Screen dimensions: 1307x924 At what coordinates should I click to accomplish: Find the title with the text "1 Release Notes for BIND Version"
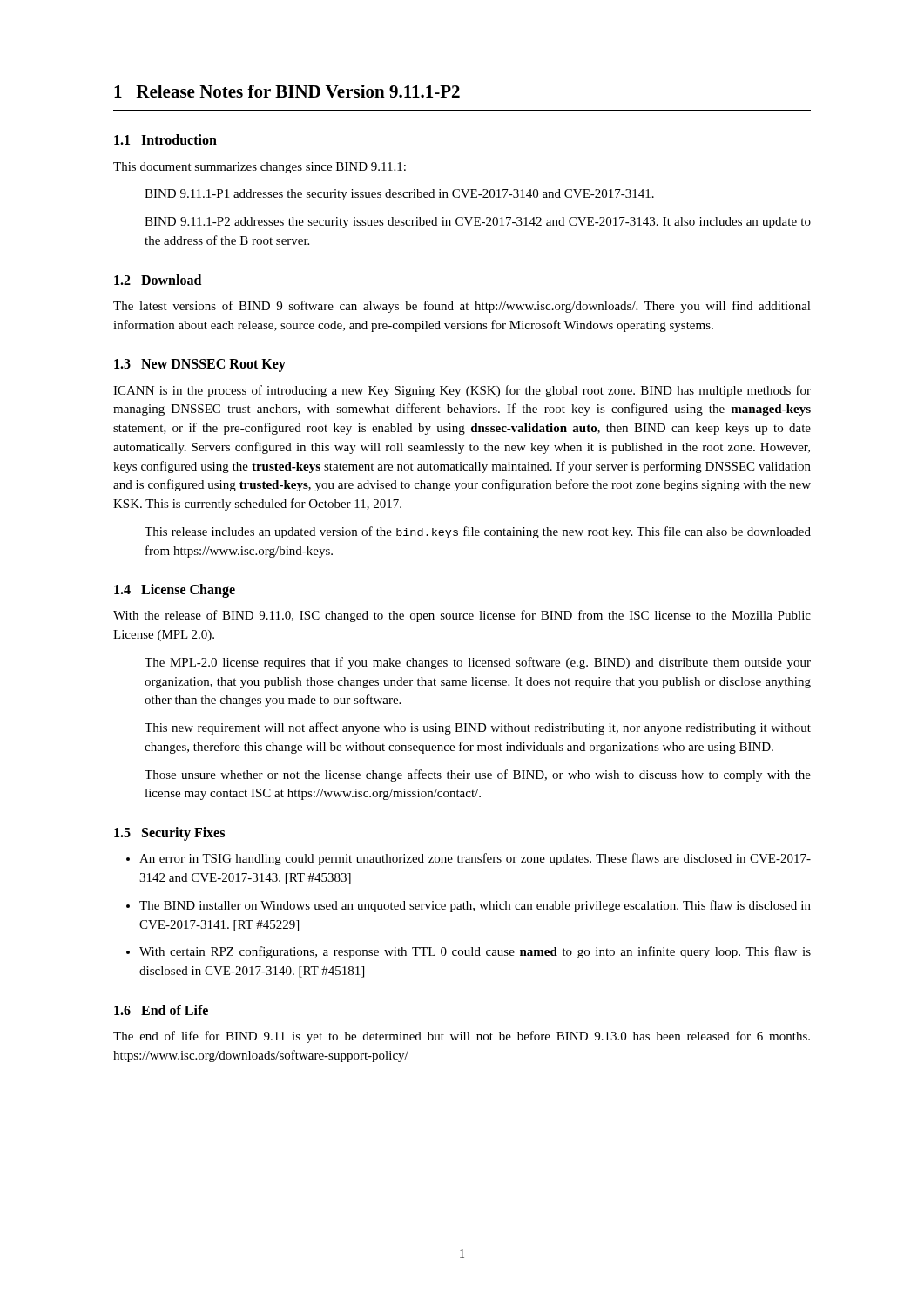pos(462,95)
